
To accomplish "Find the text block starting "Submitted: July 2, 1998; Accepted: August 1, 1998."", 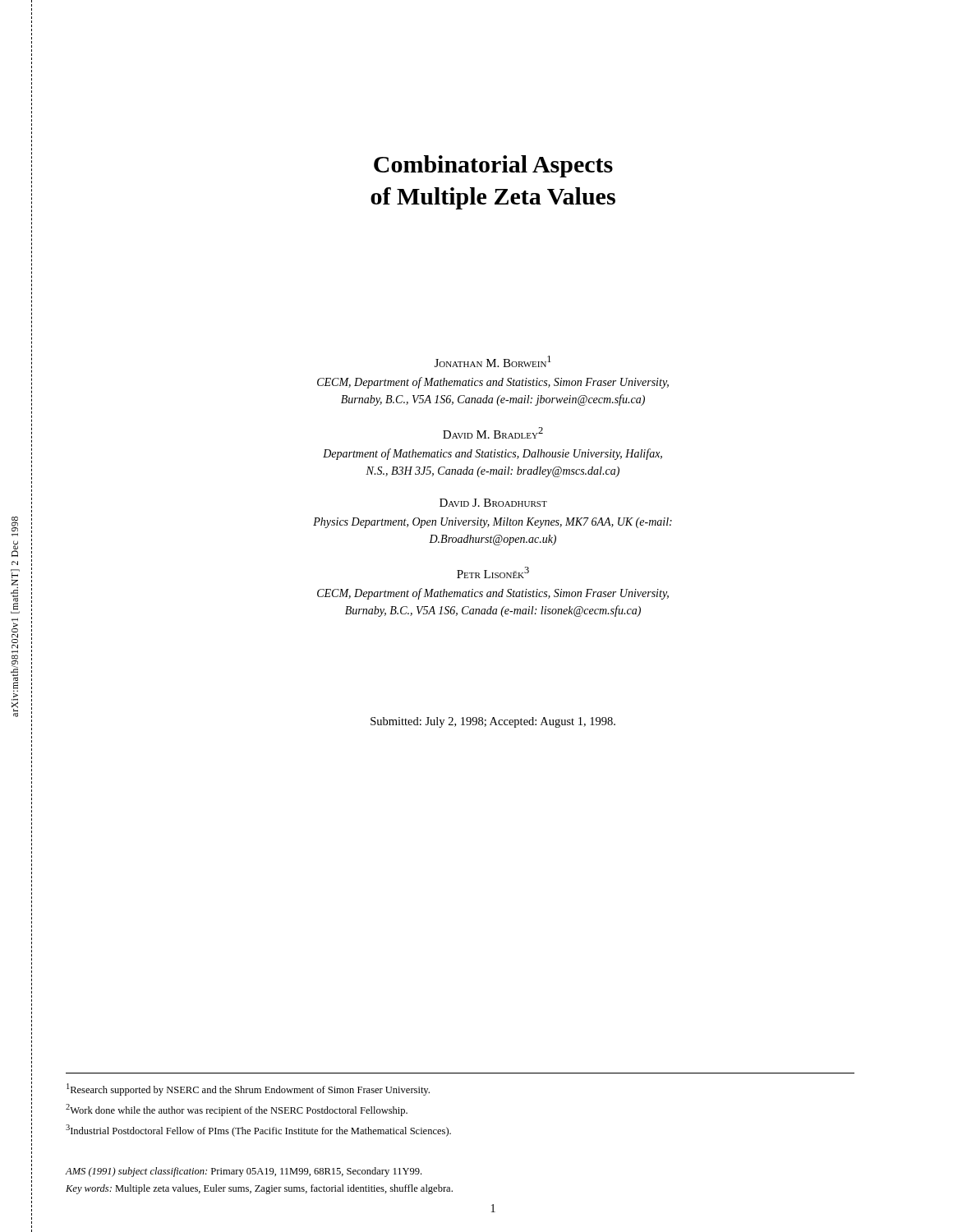I will (493, 721).
